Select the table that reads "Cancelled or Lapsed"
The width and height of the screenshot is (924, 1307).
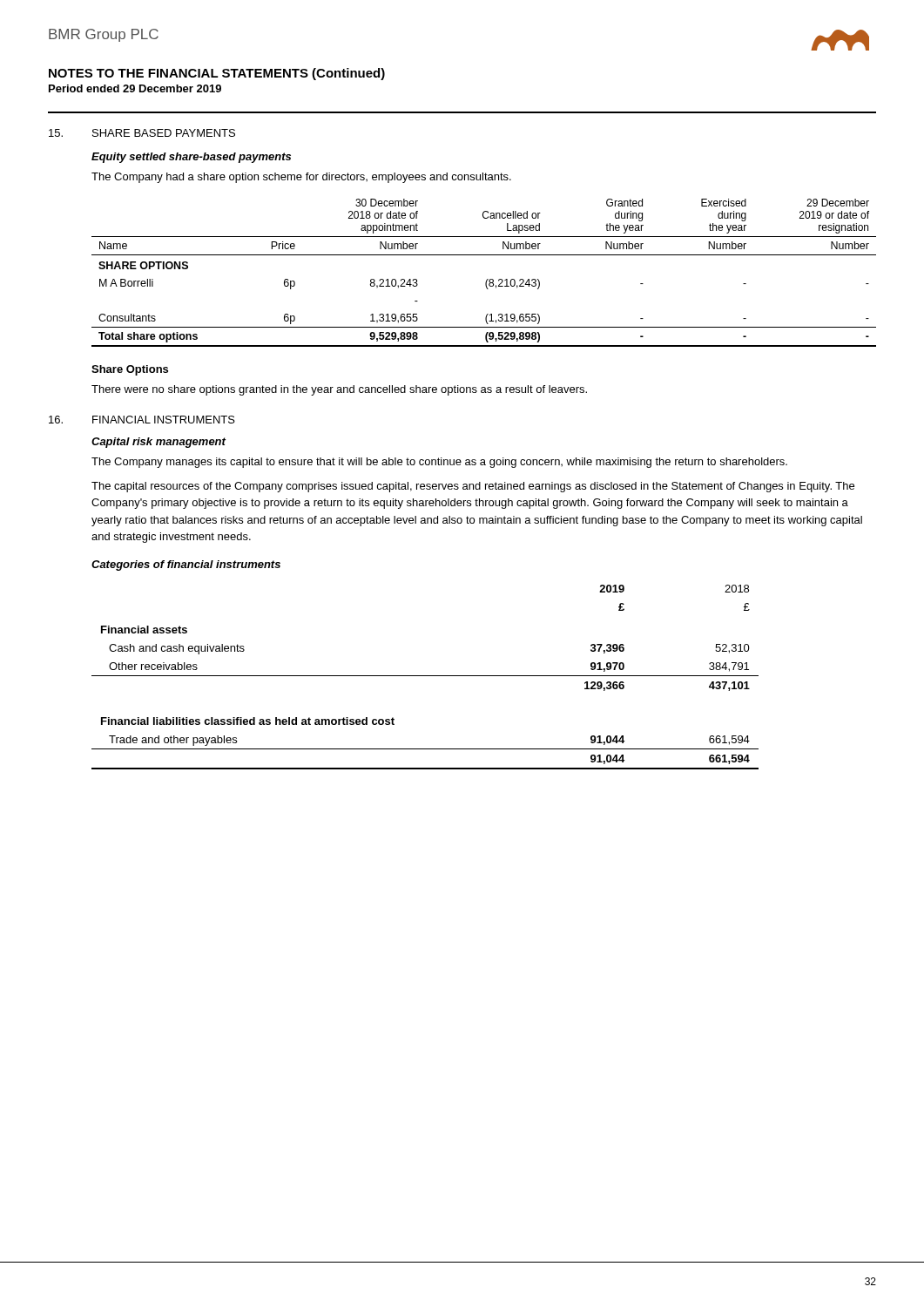tap(484, 270)
